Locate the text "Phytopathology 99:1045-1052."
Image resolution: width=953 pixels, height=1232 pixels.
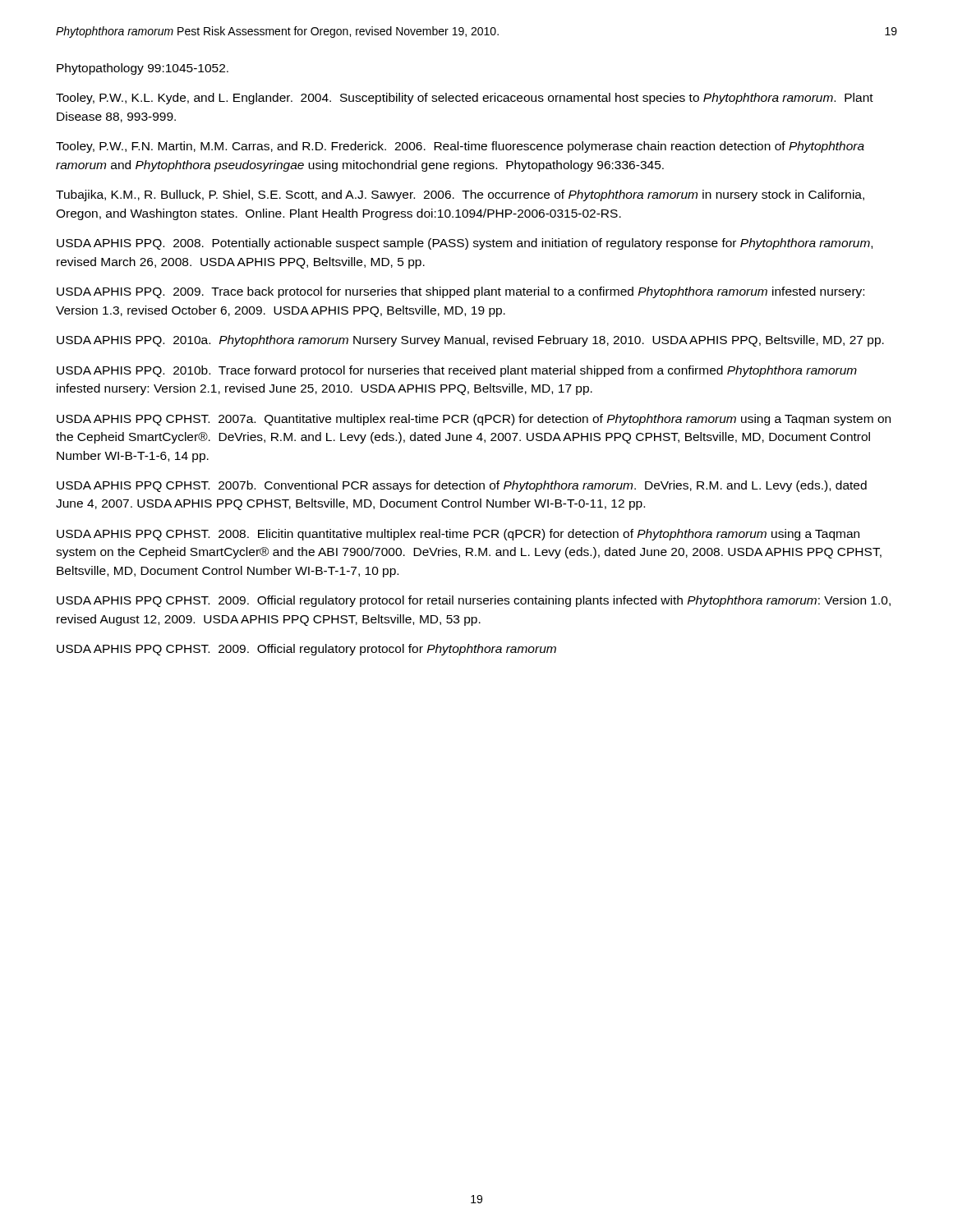coord(143,68)
